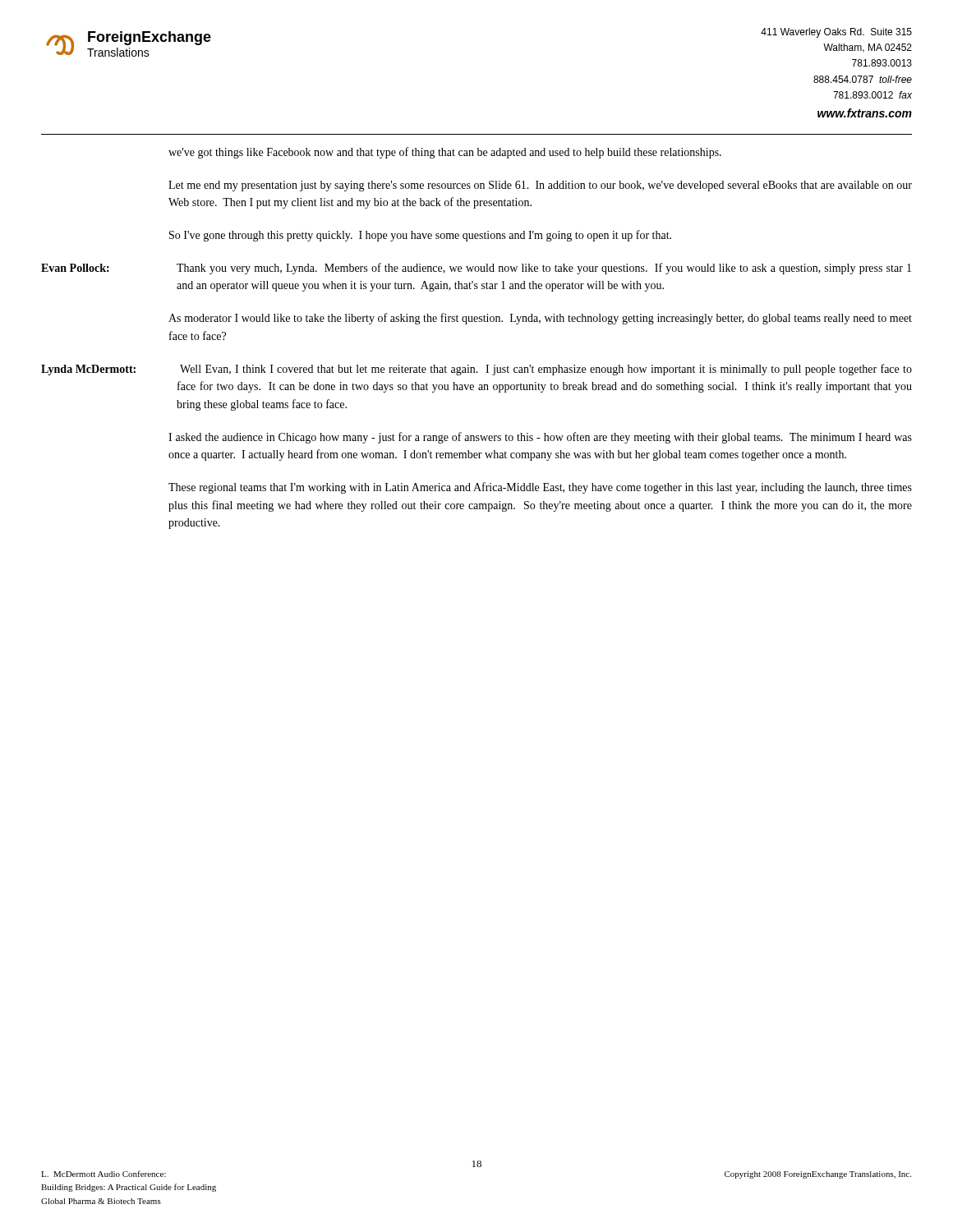Navigate to the passage starting "So I've gone through this pretty quickly. I"

[420, 235]
